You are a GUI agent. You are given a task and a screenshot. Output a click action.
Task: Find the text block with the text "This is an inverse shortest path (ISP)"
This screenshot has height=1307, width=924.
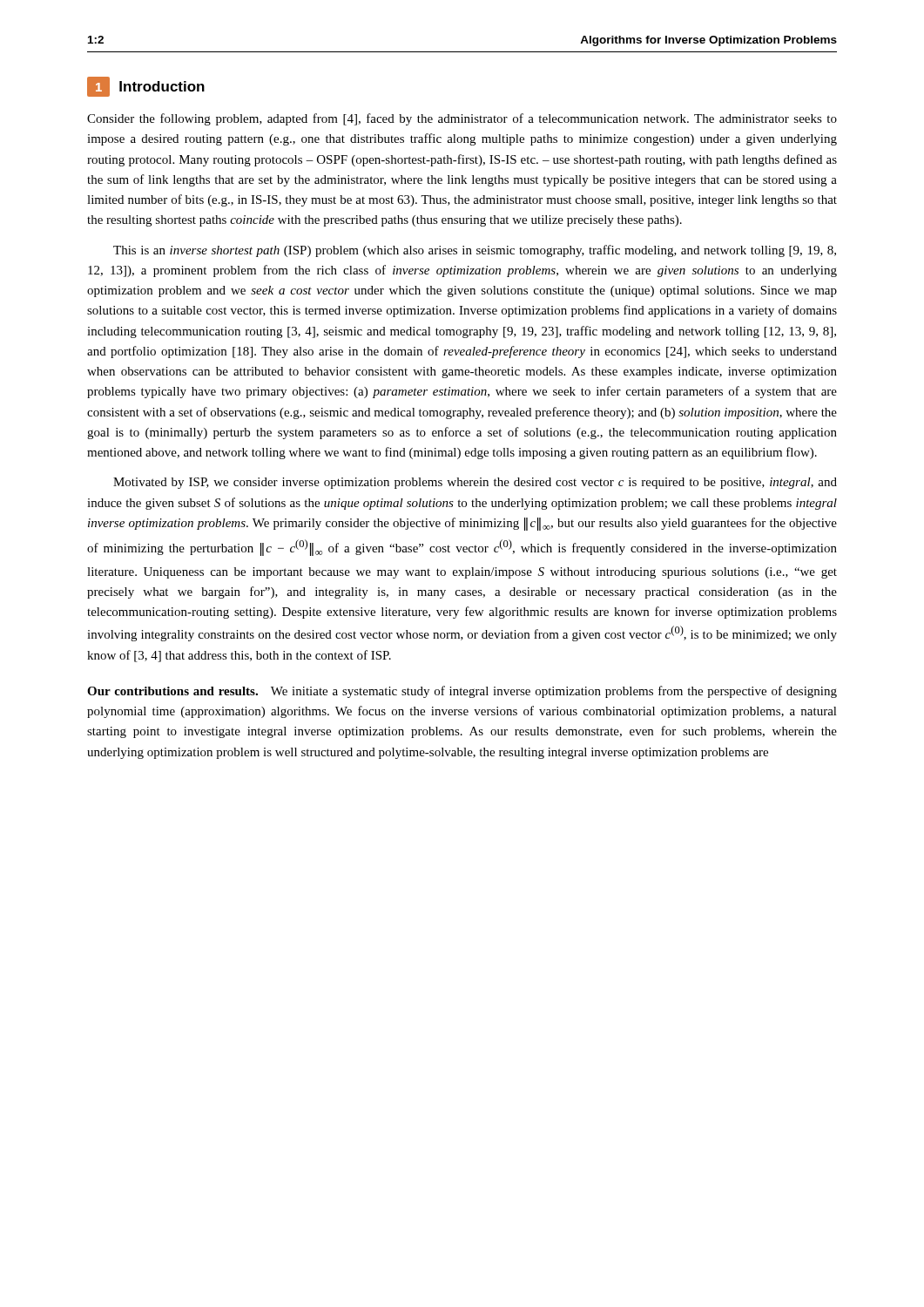[x=462, y=352]
